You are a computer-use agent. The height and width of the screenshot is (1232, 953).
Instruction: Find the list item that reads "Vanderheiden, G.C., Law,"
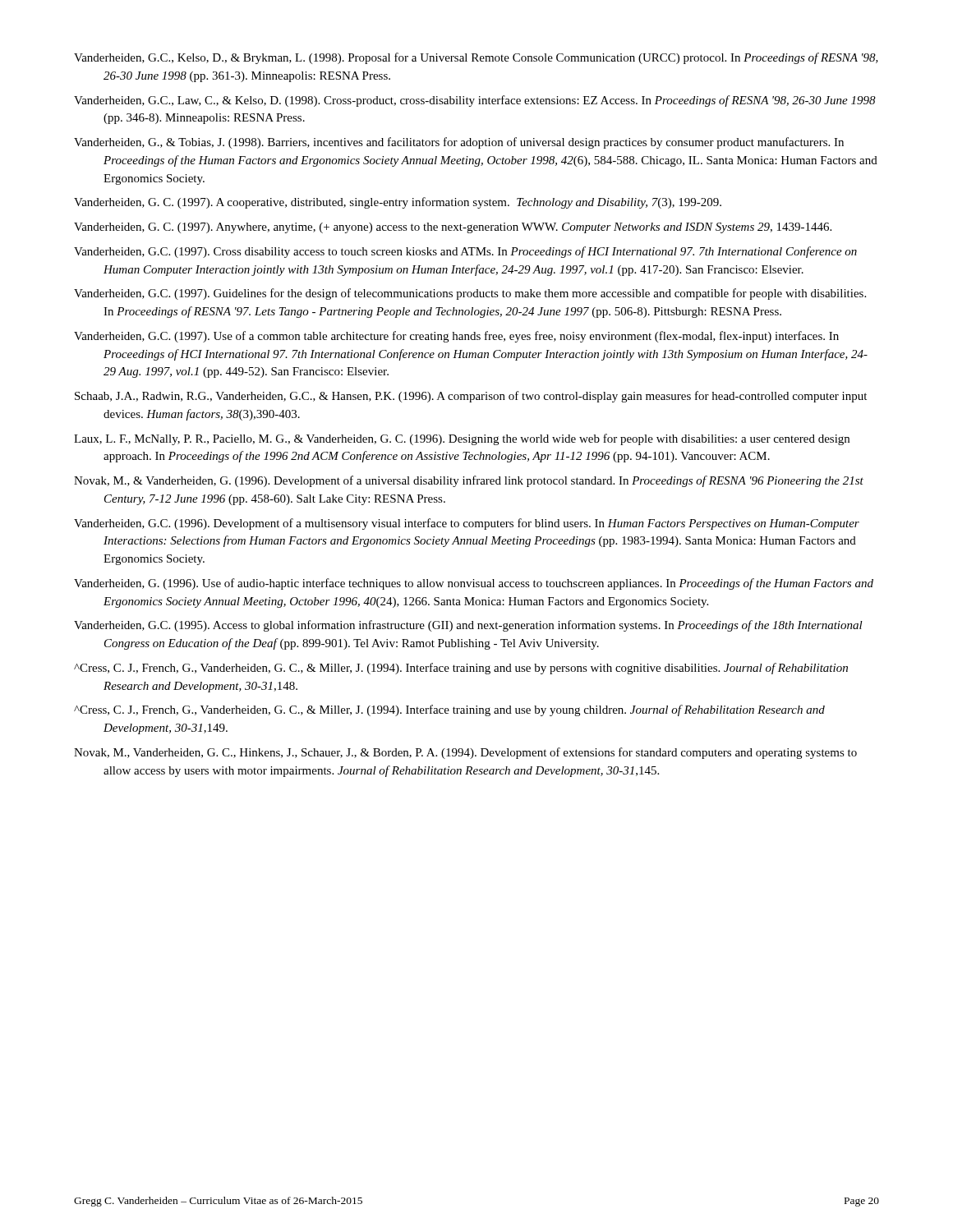(x=475, y=109)
